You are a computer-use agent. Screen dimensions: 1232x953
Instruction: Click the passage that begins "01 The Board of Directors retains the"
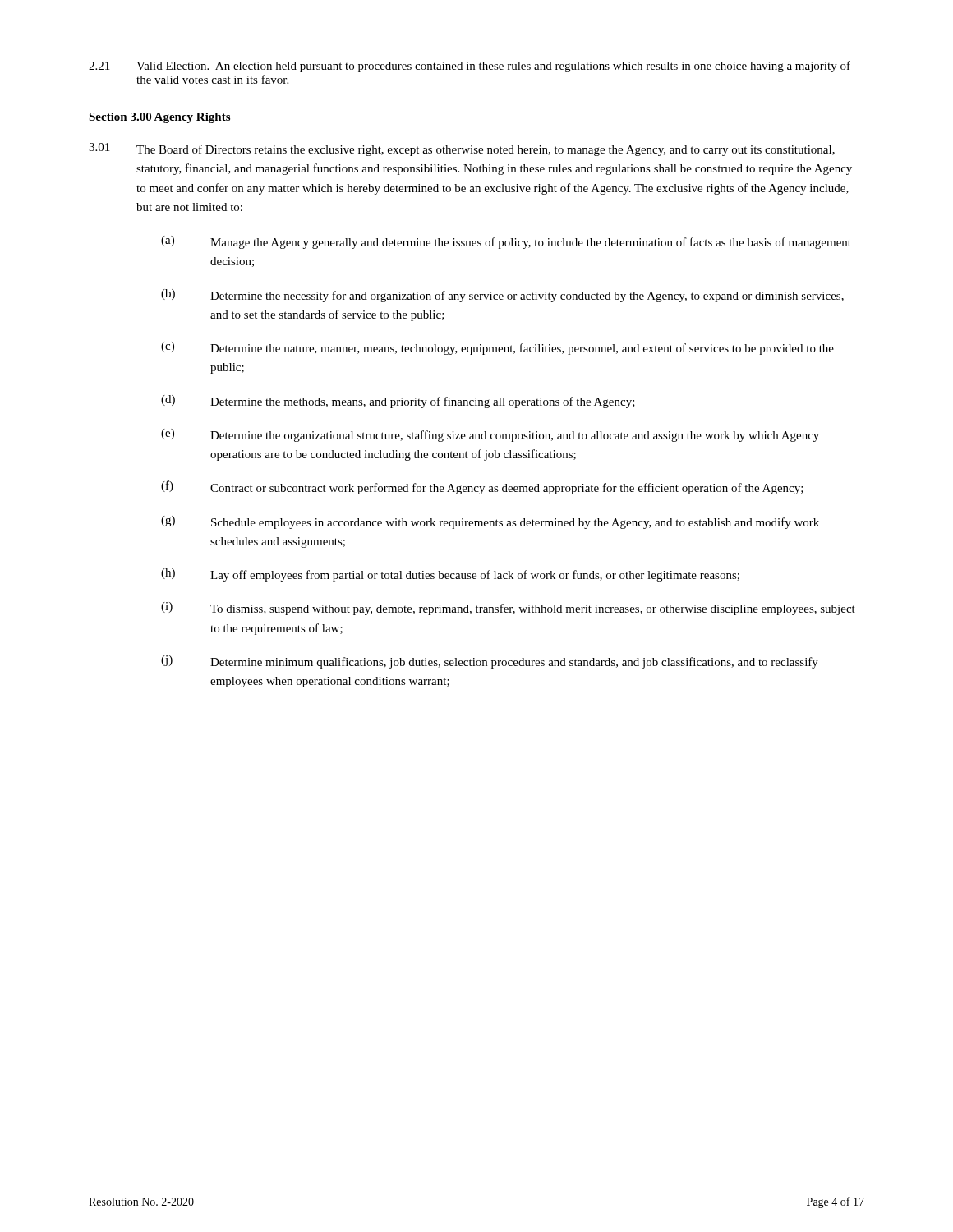[x=476, y=179]
